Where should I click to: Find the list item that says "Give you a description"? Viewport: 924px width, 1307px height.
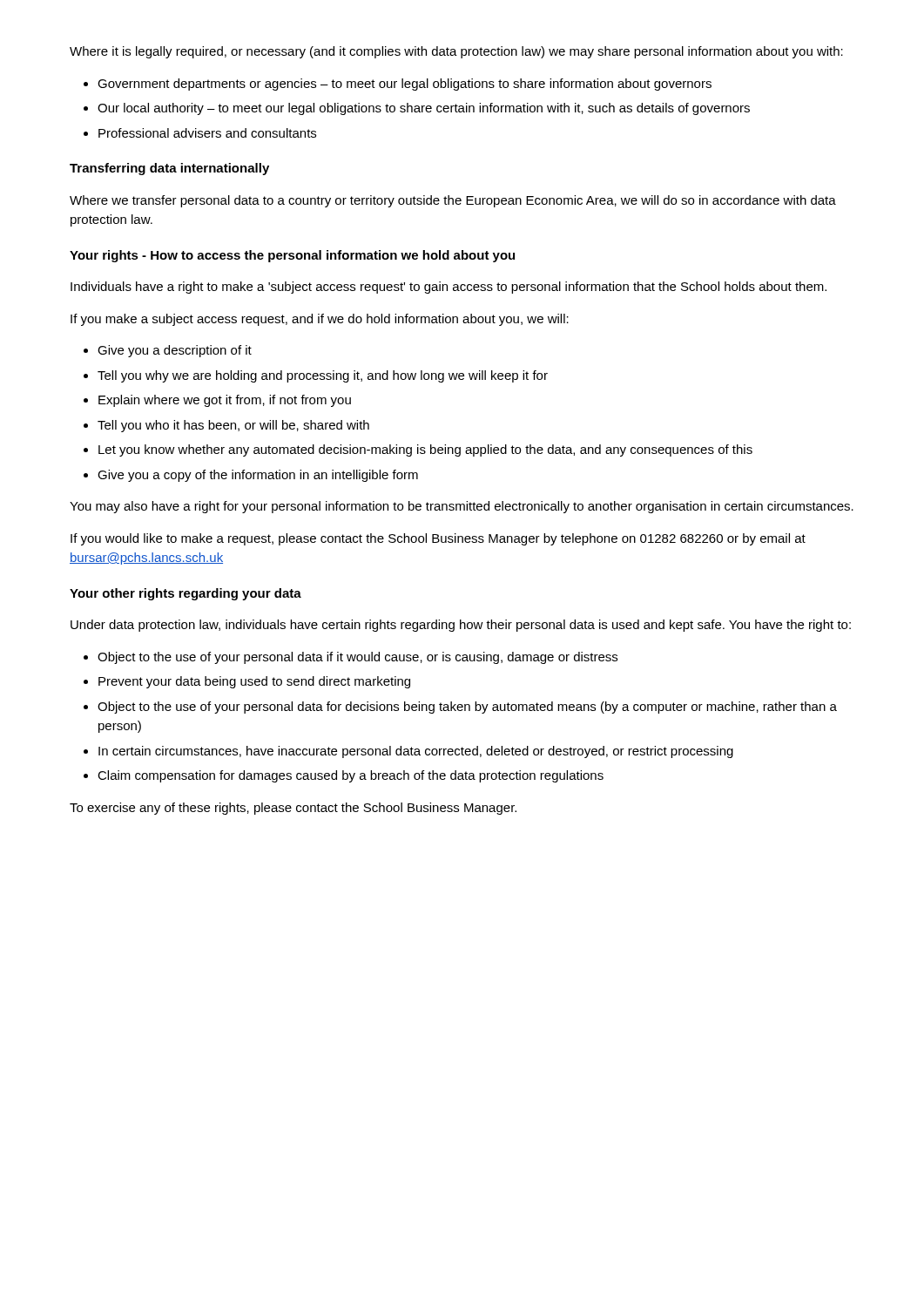coord(175,350)
